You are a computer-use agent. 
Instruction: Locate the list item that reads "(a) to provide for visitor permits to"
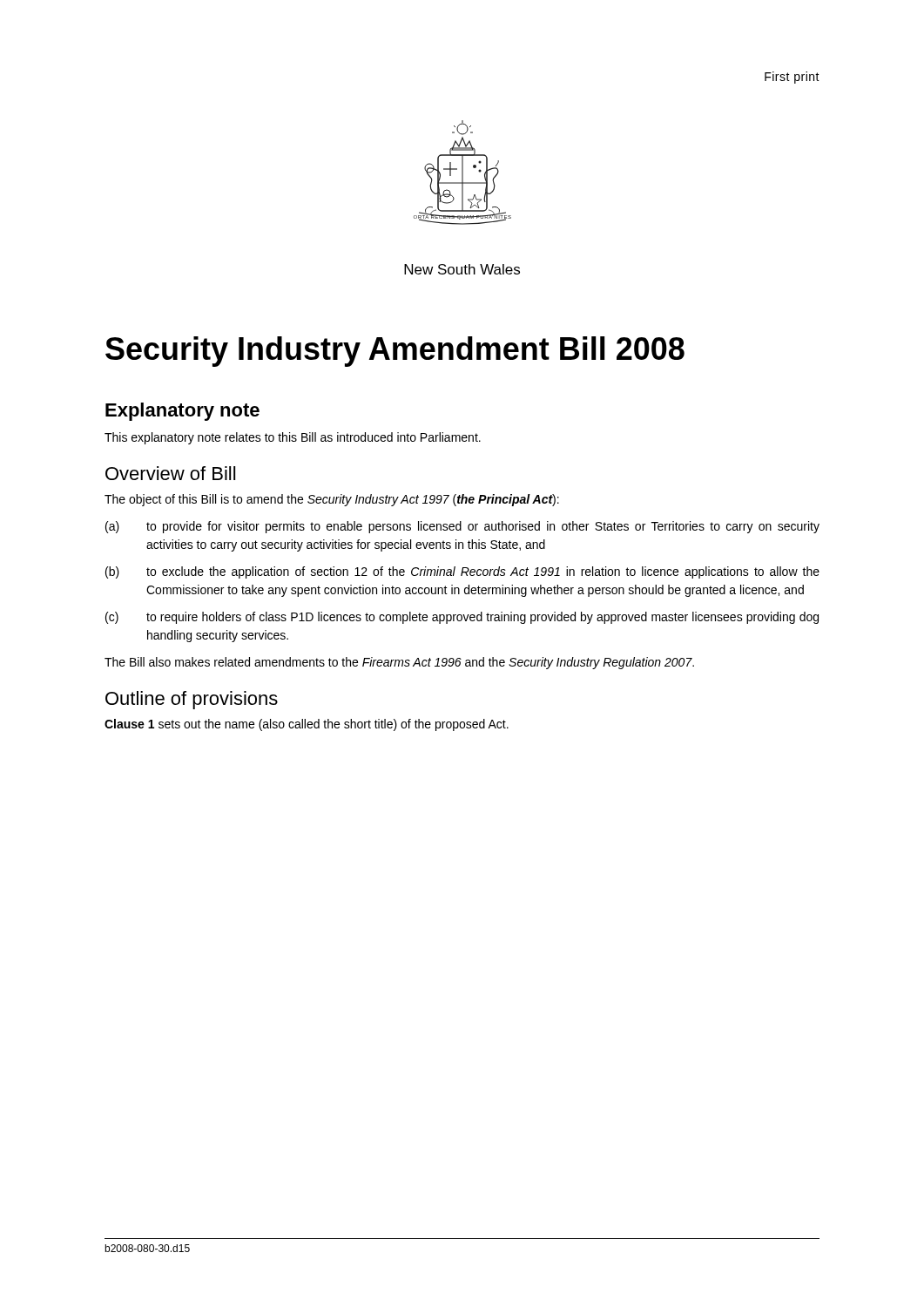462,536
